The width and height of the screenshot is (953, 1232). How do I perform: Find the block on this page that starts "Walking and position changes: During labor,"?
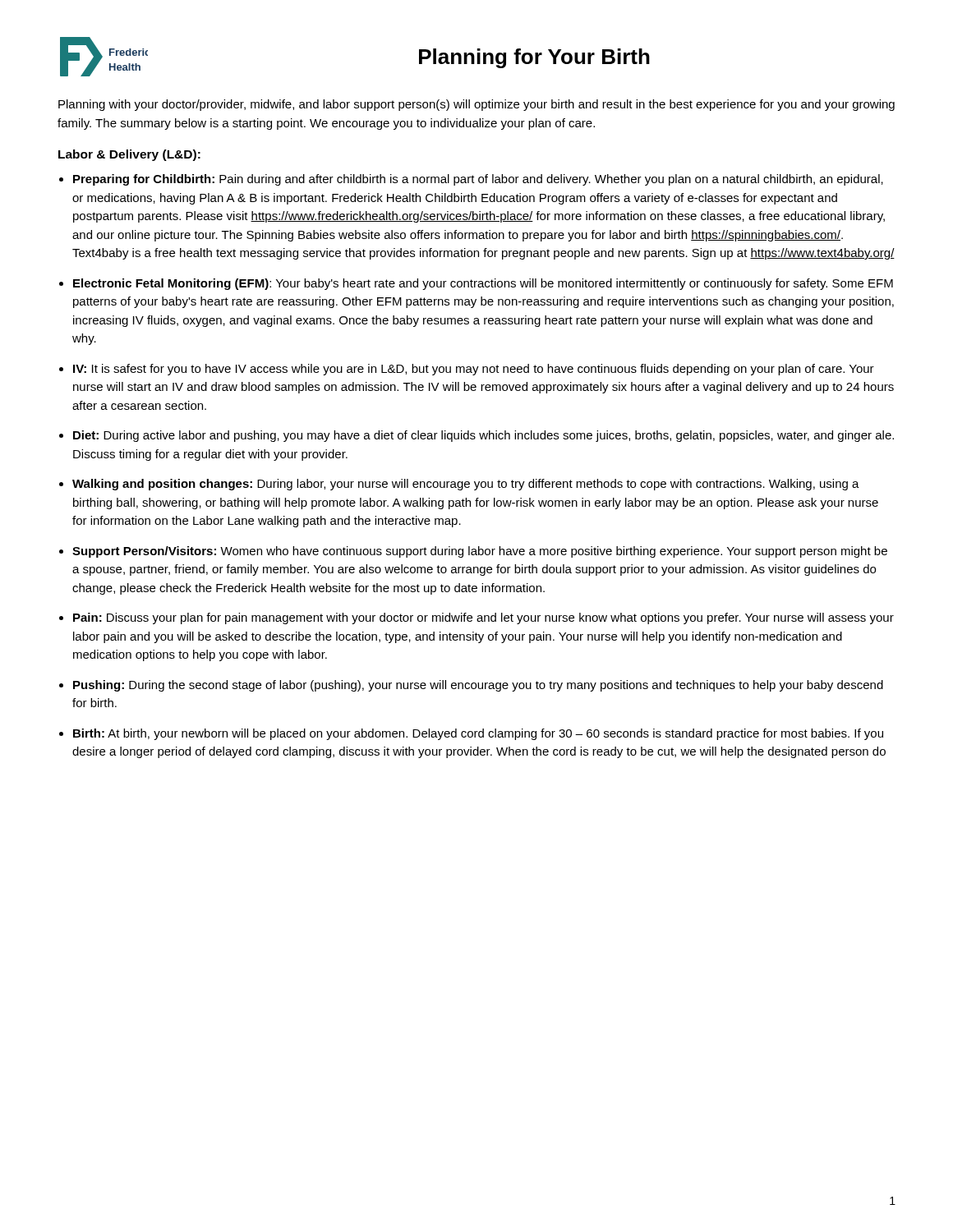click(475, 502)
